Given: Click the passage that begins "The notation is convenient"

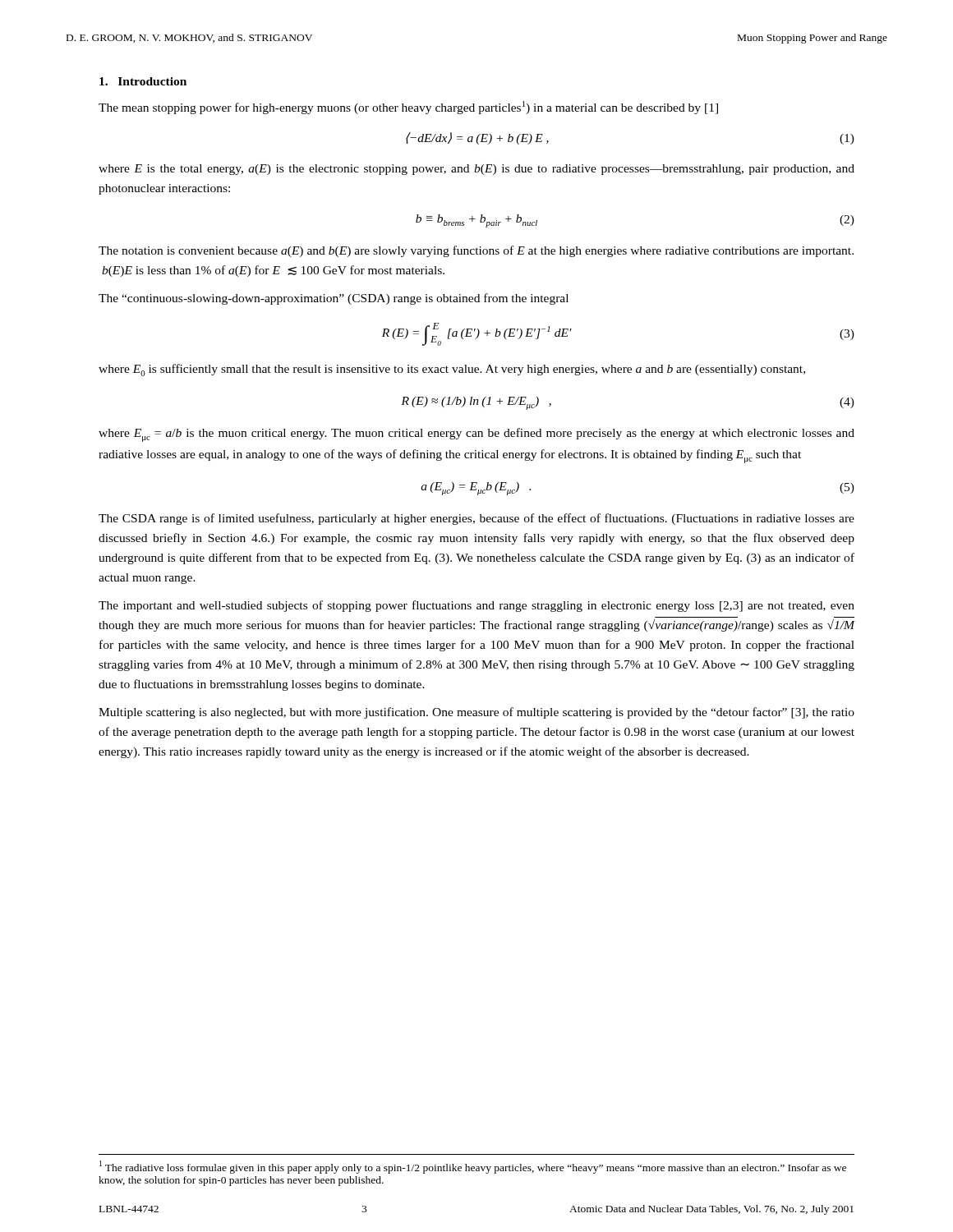Looking at the screenshot, I should pyautogui.click(x=476, y=260).
